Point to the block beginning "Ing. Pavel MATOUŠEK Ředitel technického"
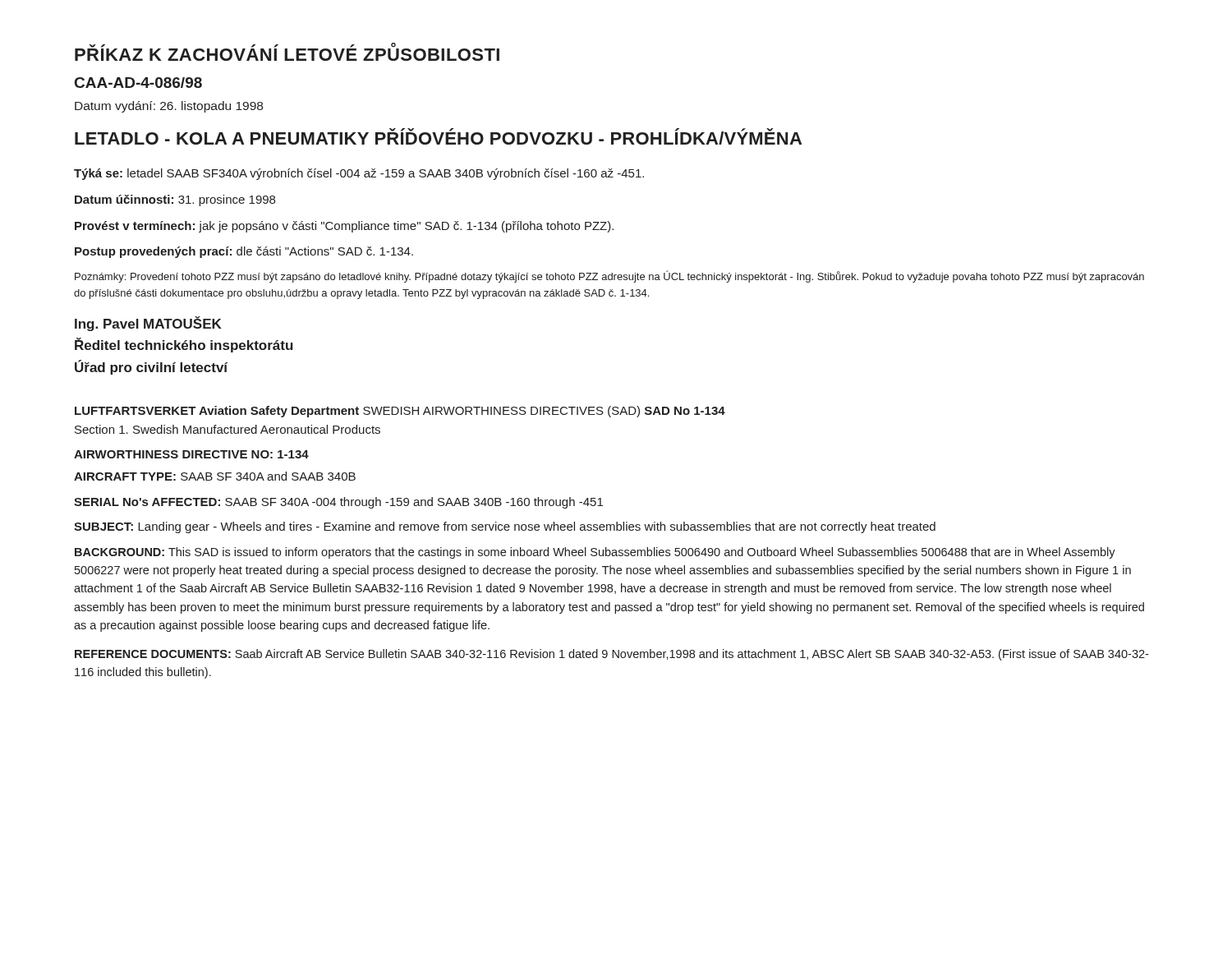This screenshot has width=1232, height=953. tap(184, 346)
